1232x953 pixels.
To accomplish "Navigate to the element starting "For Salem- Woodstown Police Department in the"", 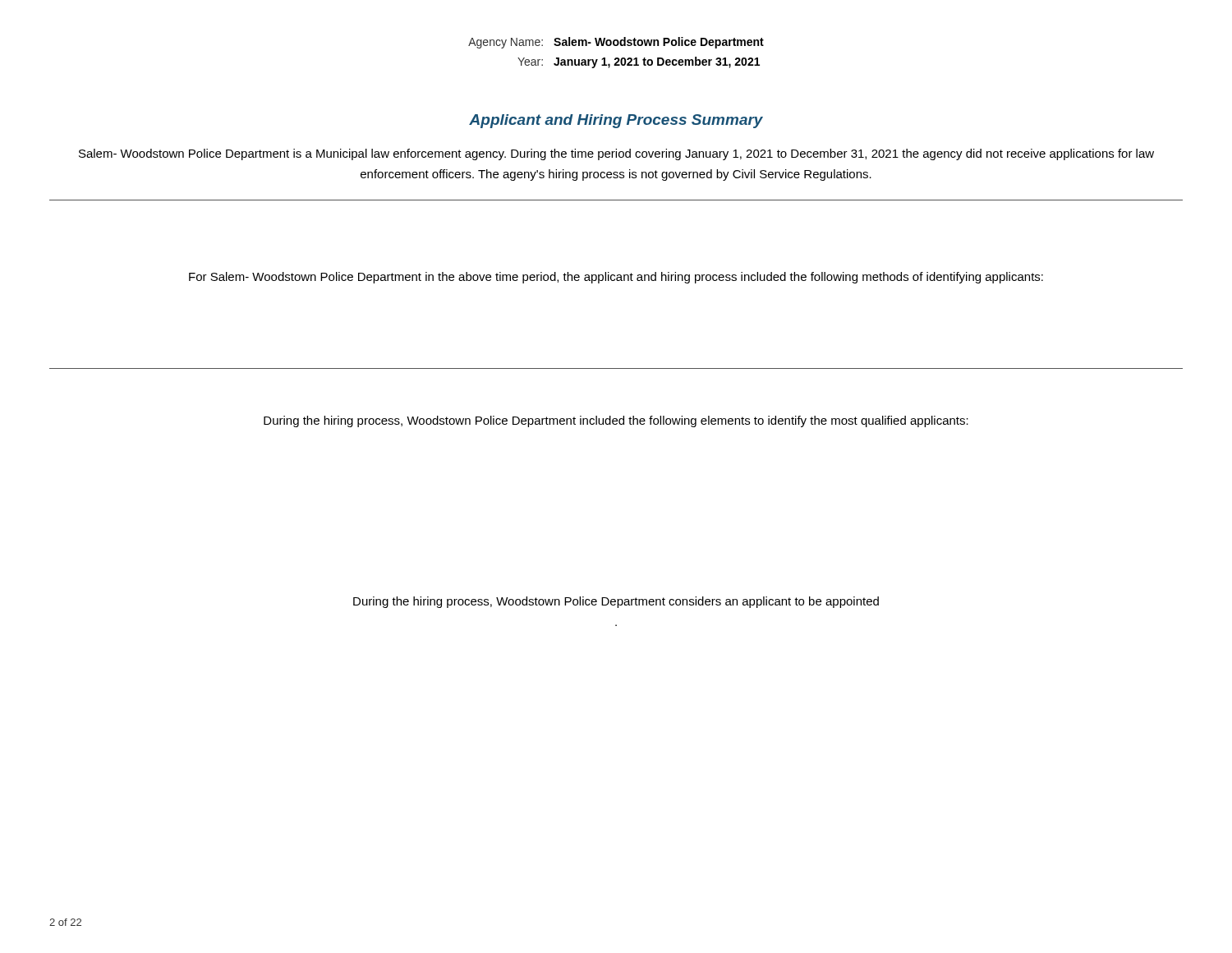I will coord(616,276).
